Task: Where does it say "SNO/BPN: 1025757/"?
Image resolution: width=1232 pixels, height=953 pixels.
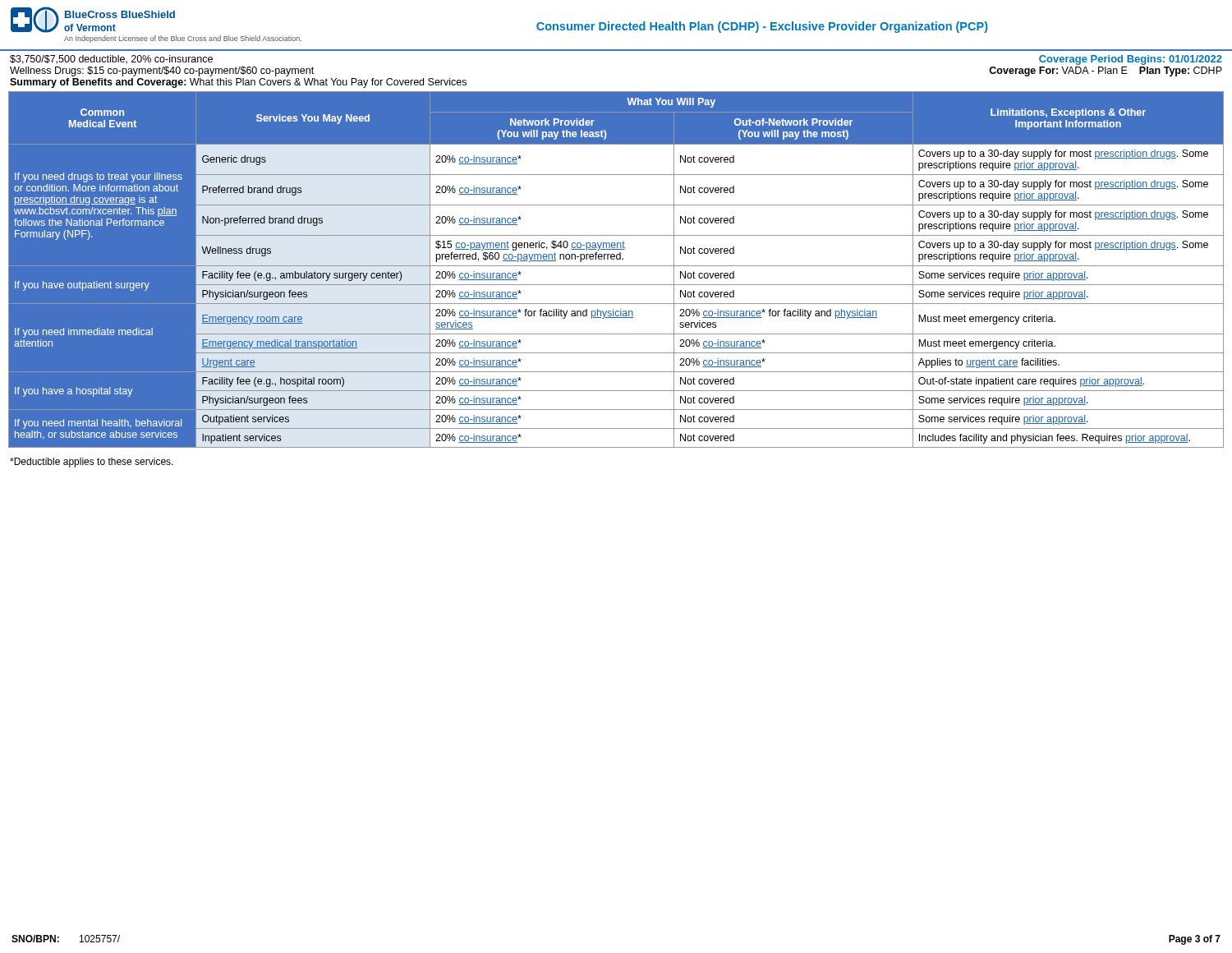Action: point(66,939)
